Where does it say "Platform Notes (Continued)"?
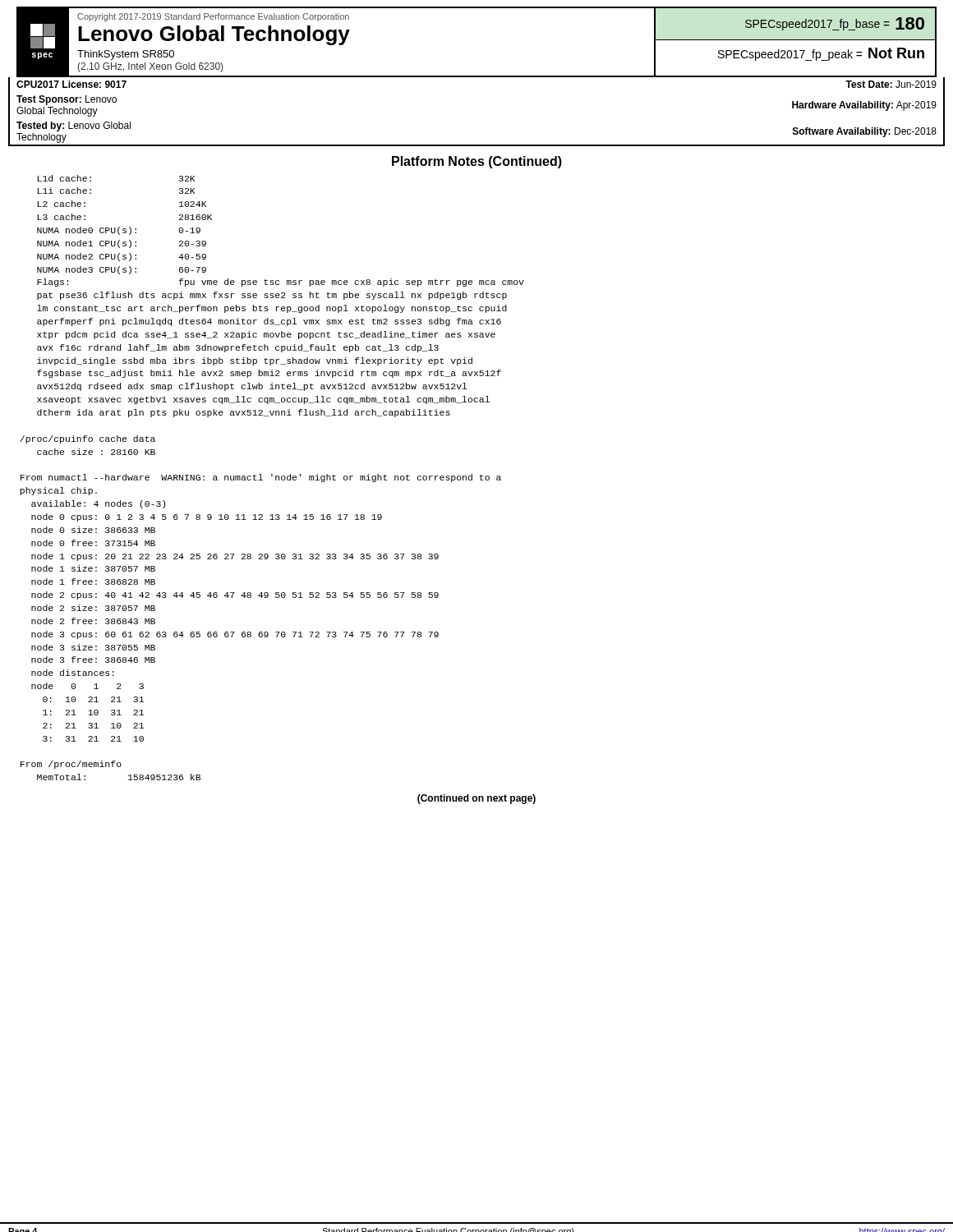 tap(476, 161)
